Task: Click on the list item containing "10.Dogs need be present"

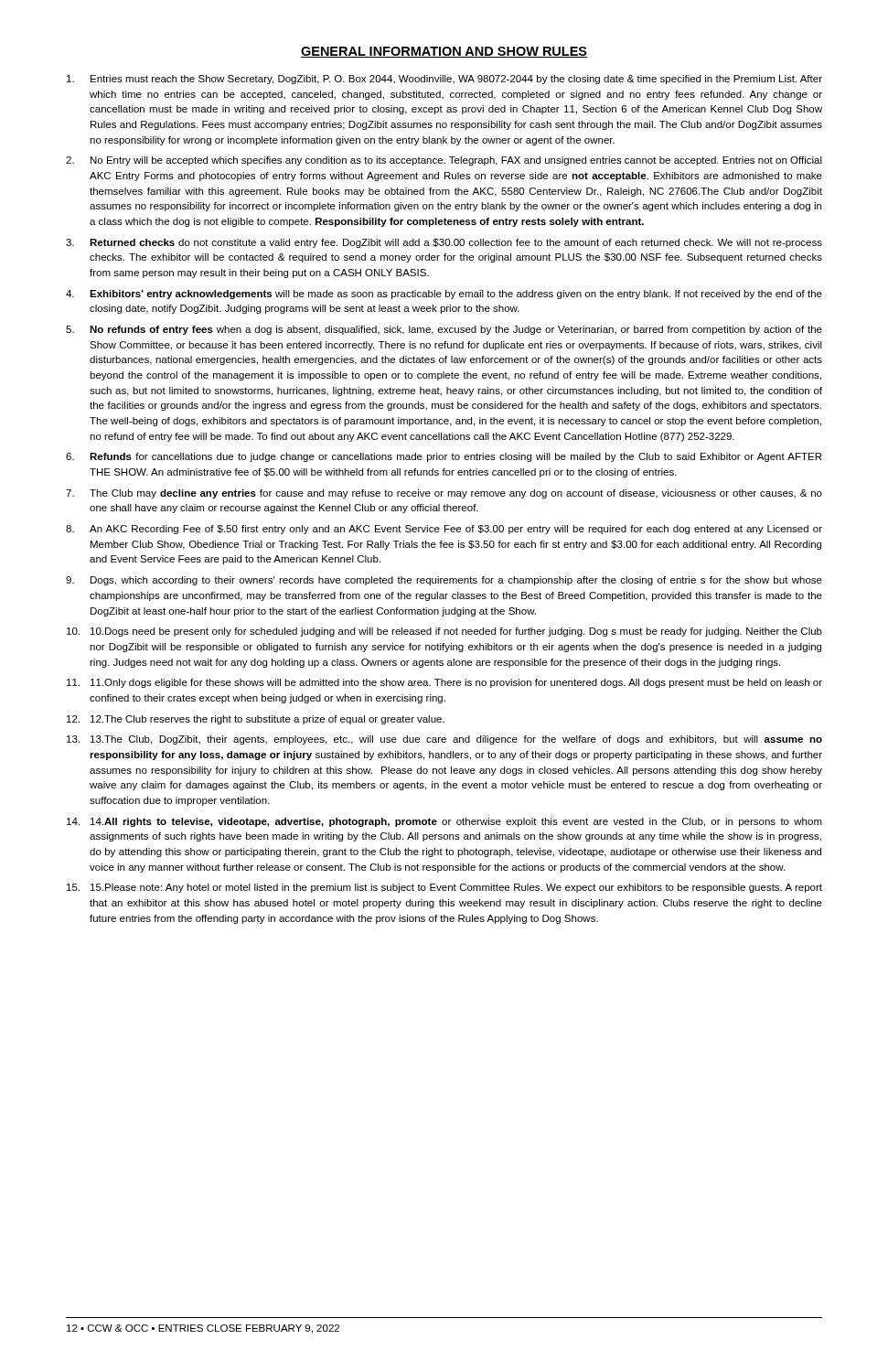Action: coord(456,646)
